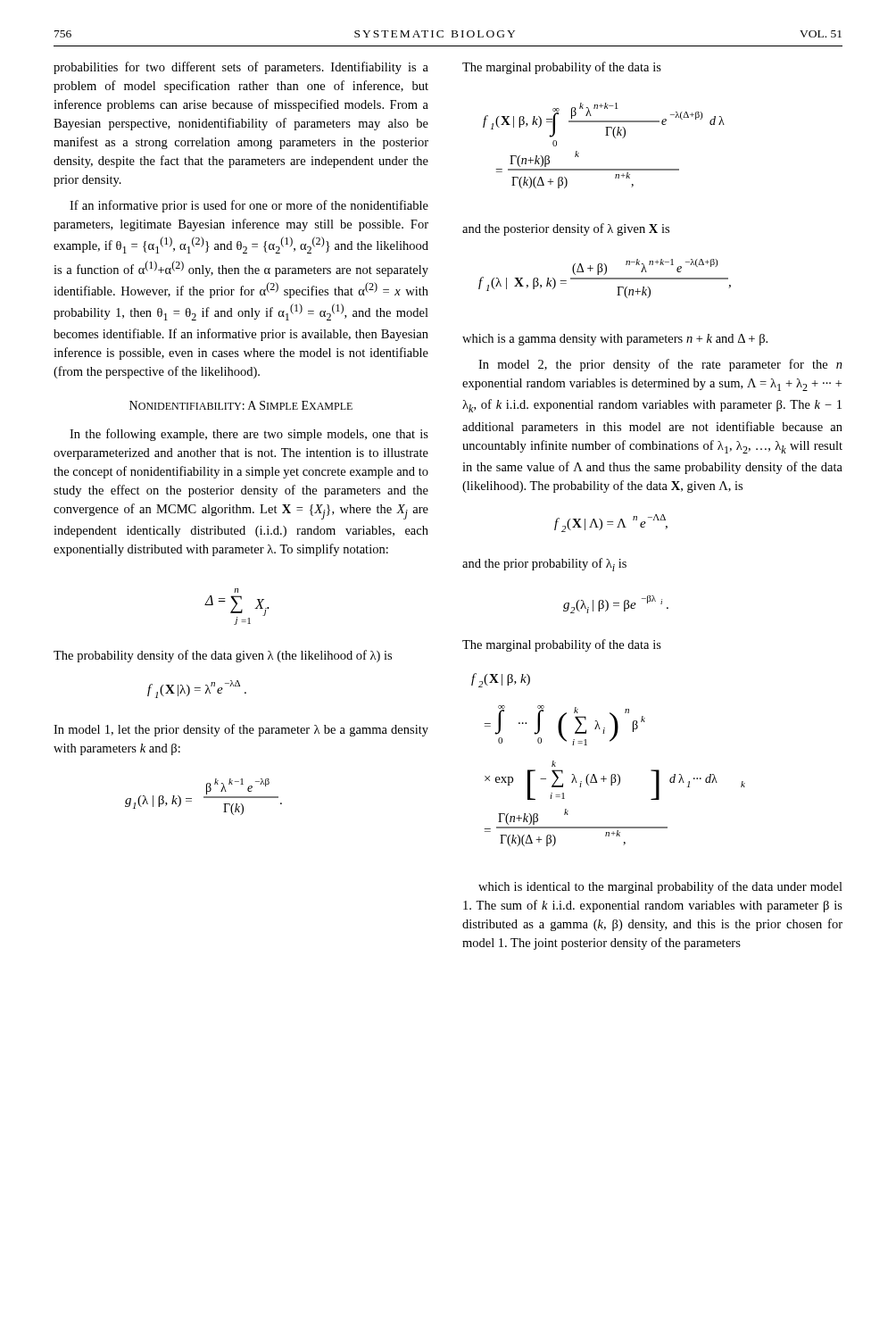Screen dimensions: 1339x896
Task: Select the passage starting "which is identical to the"
Action: (652, 914)
